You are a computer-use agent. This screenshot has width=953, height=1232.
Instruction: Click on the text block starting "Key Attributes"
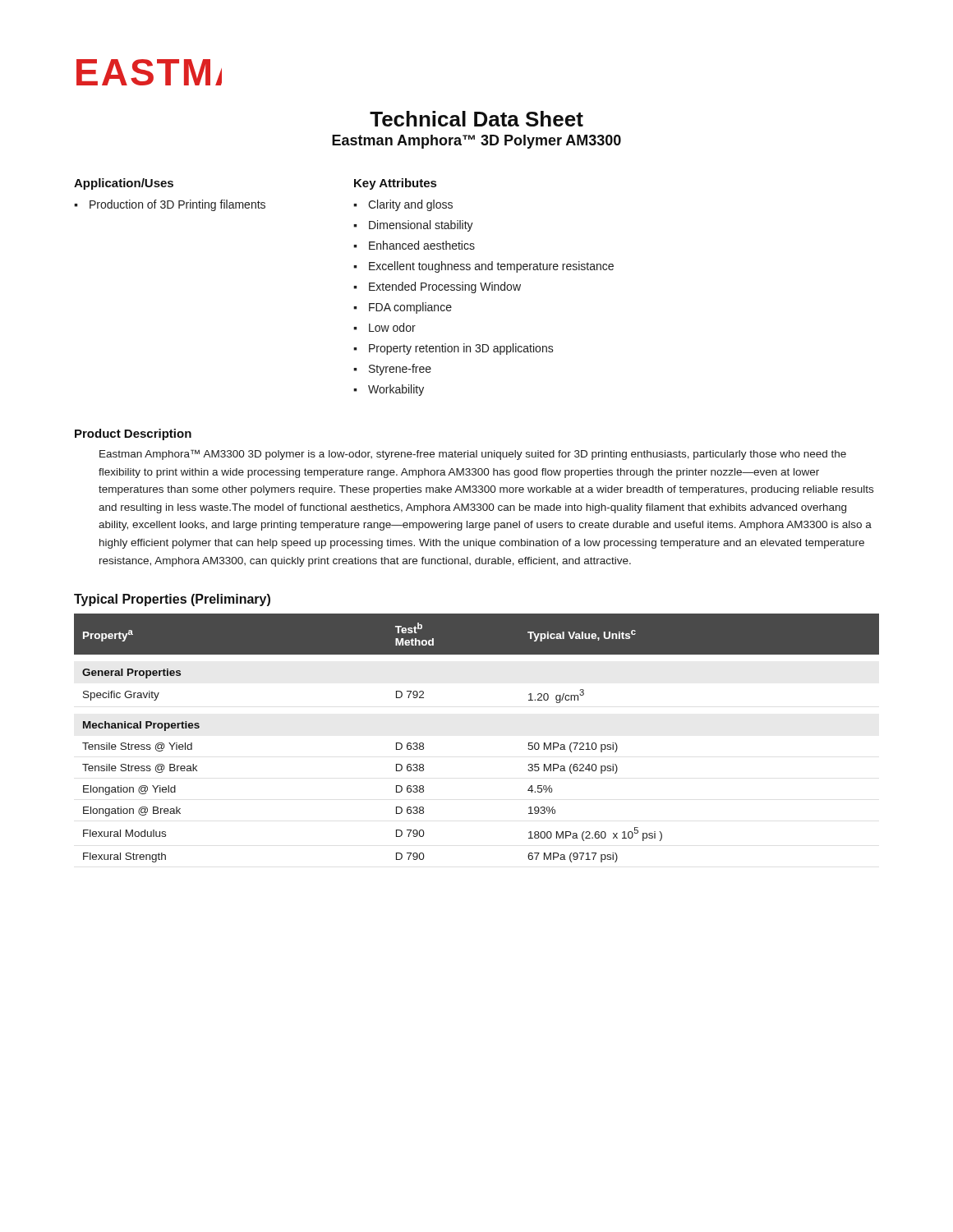[395, 183]
